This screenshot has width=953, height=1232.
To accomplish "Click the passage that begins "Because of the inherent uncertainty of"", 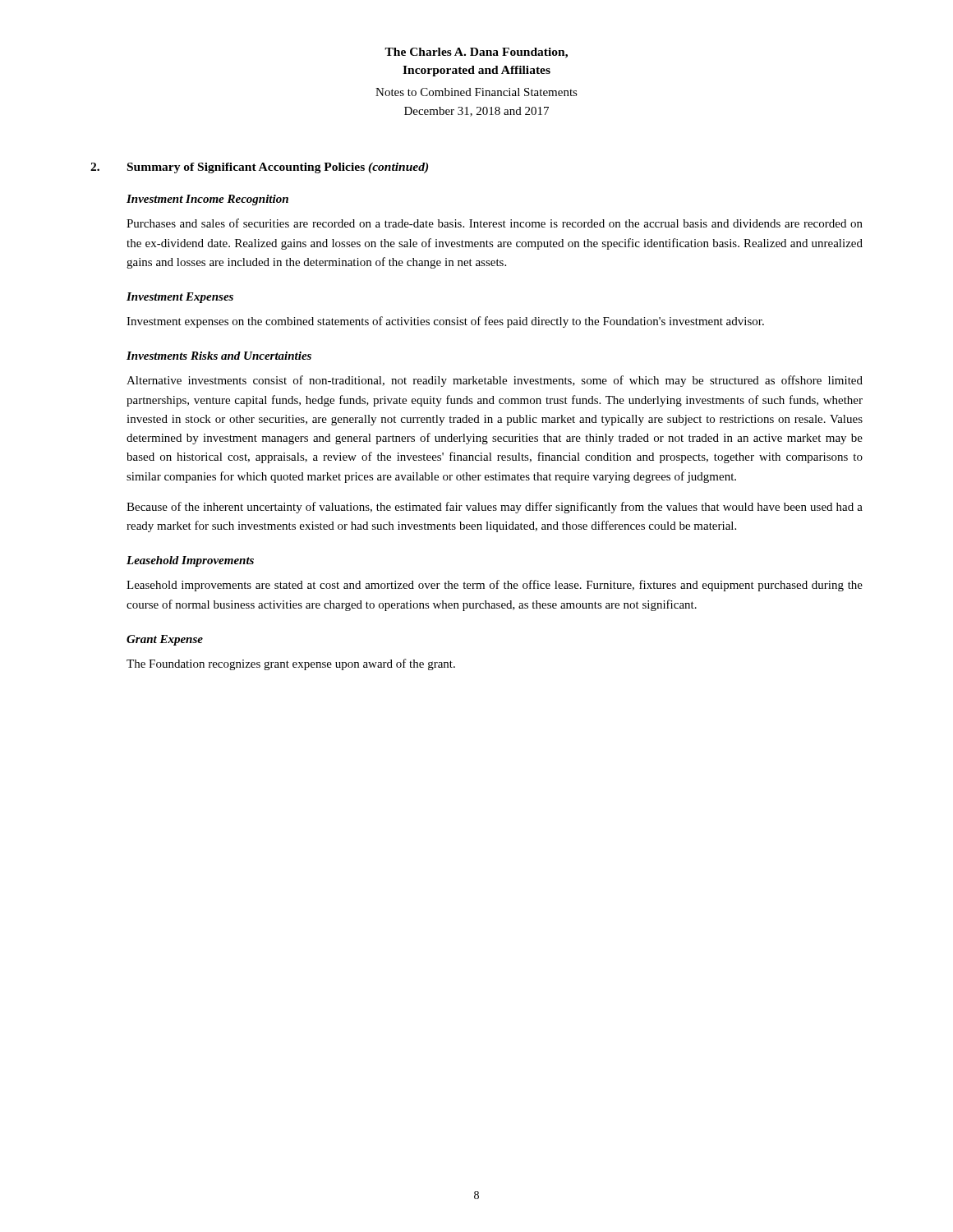I will (x=495, y=516).
